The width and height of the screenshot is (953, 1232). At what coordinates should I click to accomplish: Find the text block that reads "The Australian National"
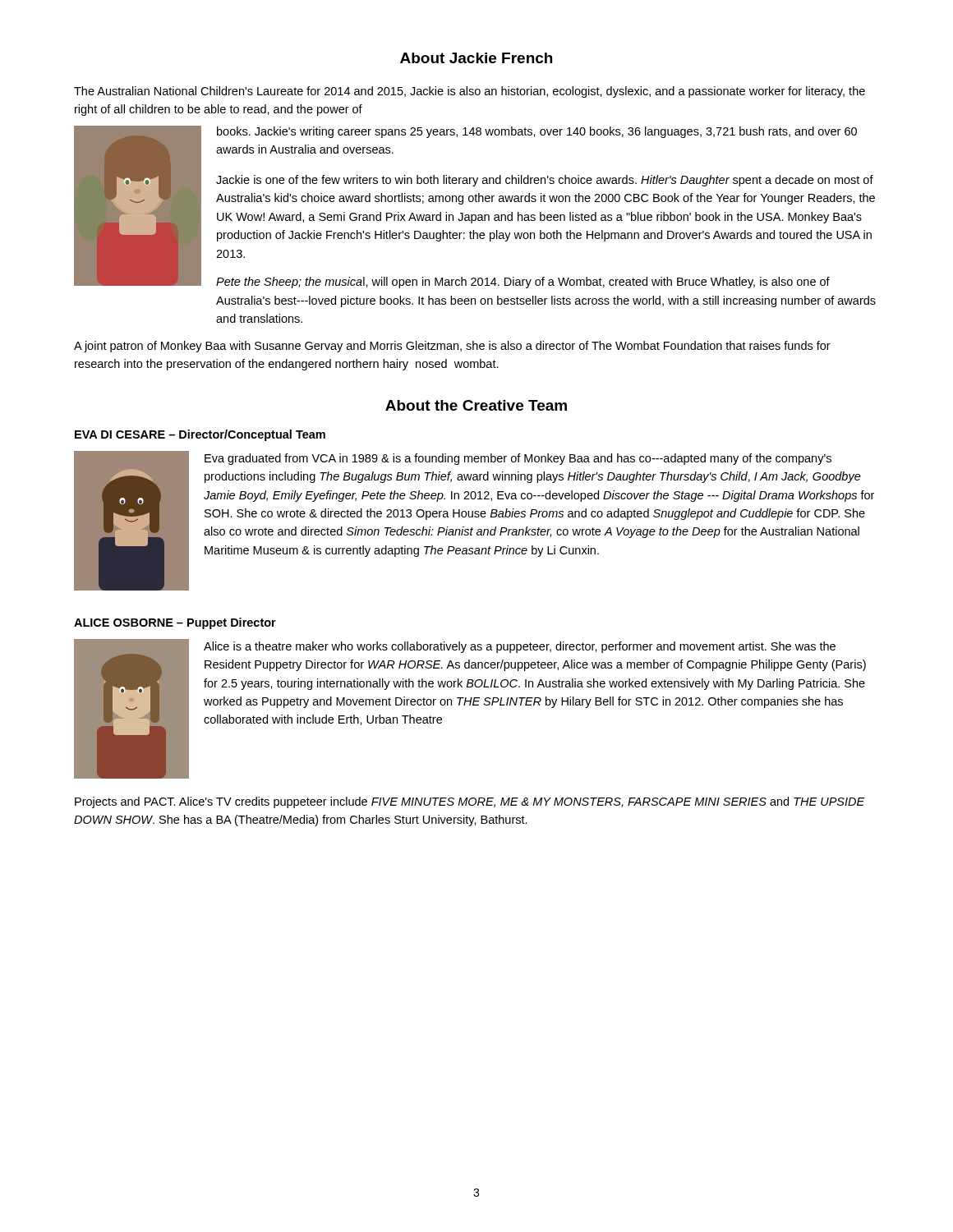click(470, 100)
